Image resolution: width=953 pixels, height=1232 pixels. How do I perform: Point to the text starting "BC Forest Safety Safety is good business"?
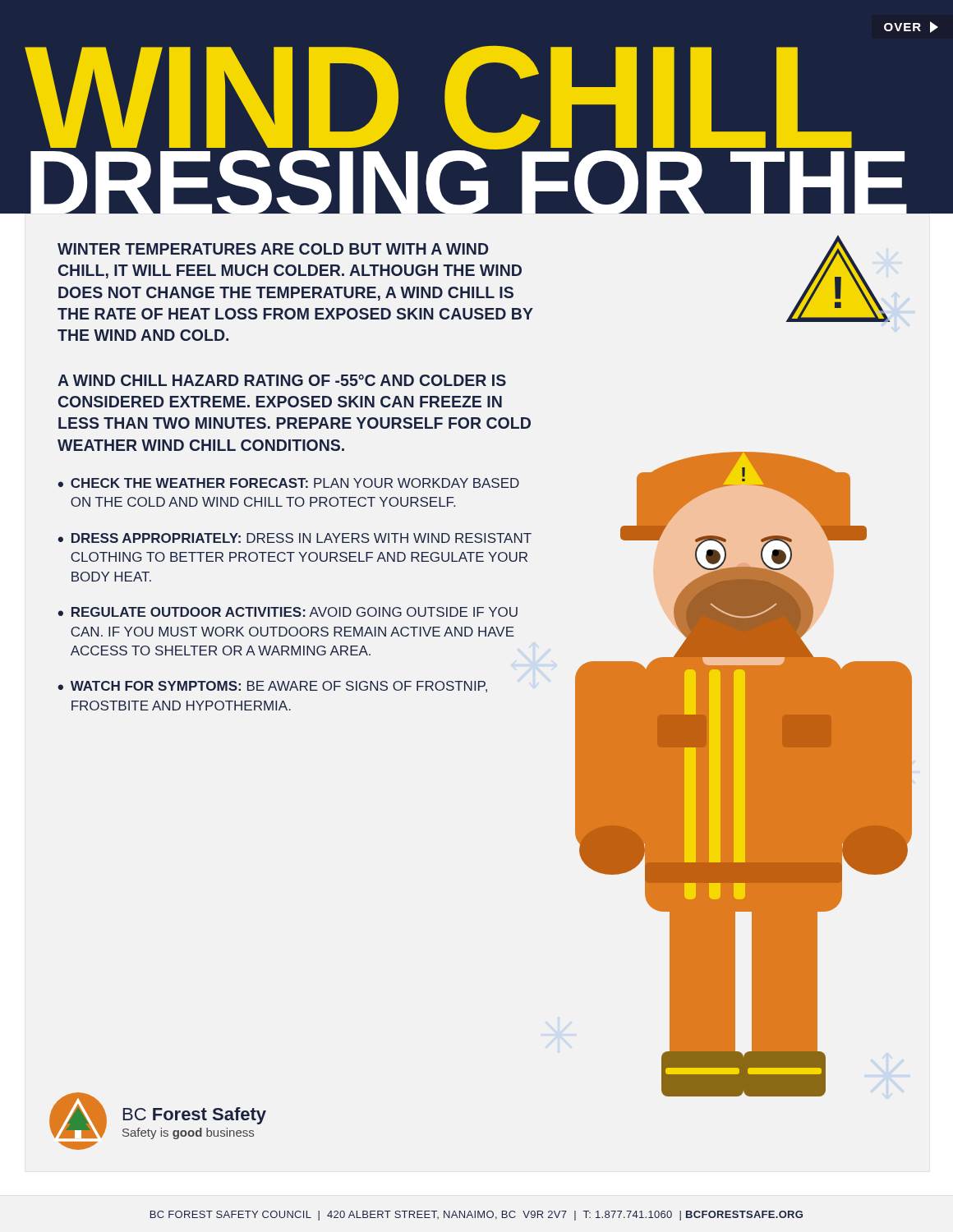click(158, 1121)
